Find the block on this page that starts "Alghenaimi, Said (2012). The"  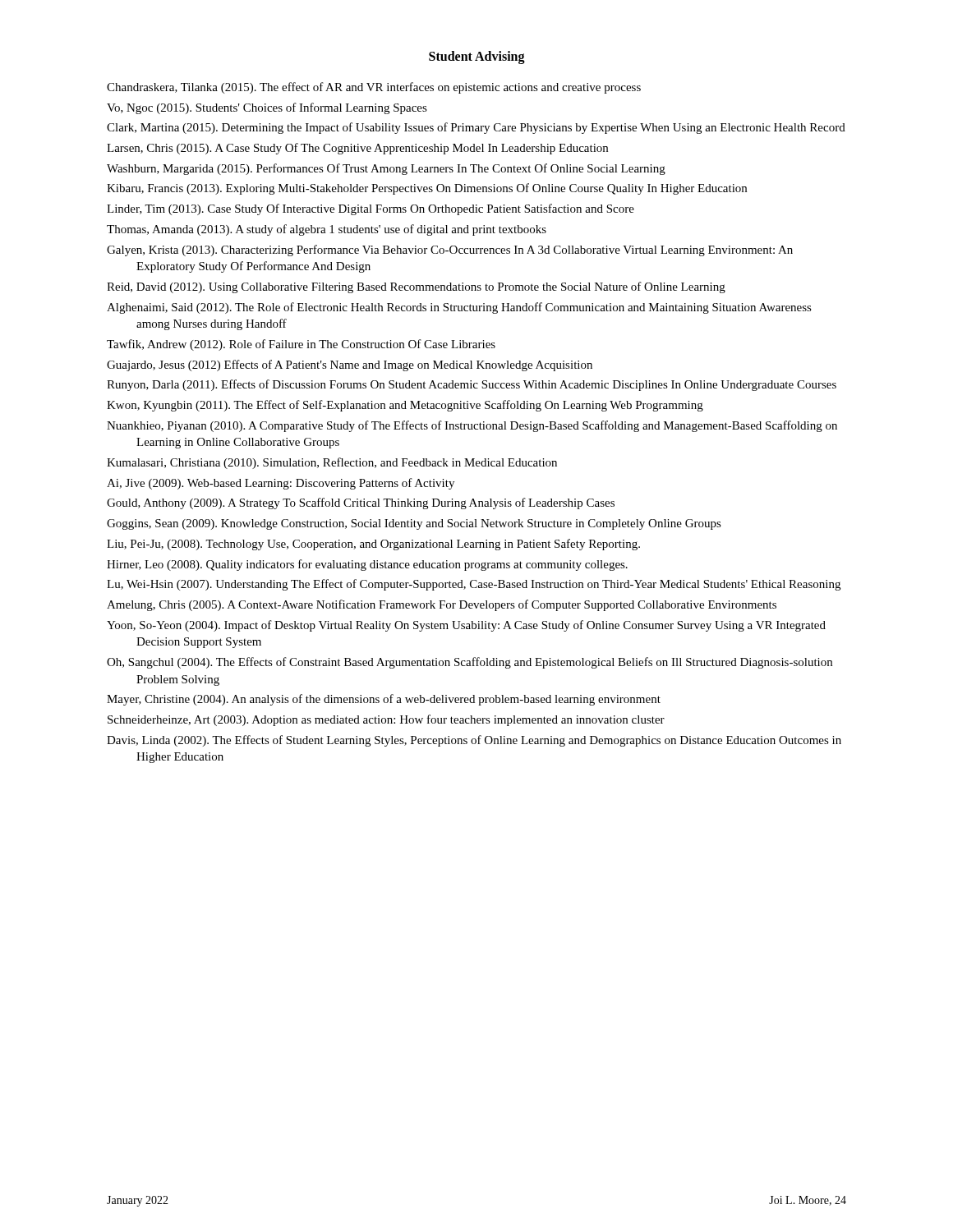point(459,315)
